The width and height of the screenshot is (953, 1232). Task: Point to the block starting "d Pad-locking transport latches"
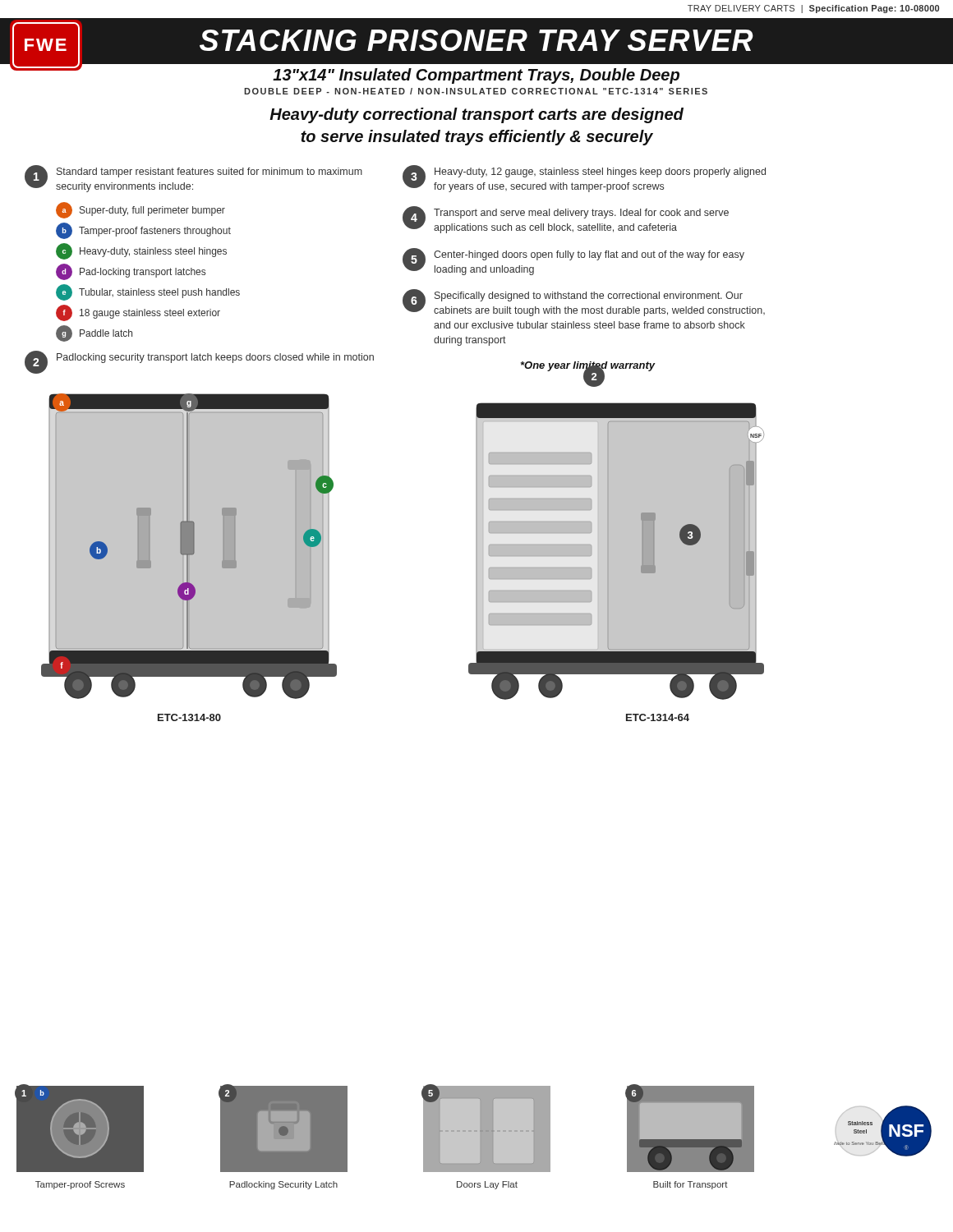click(131, 272)
